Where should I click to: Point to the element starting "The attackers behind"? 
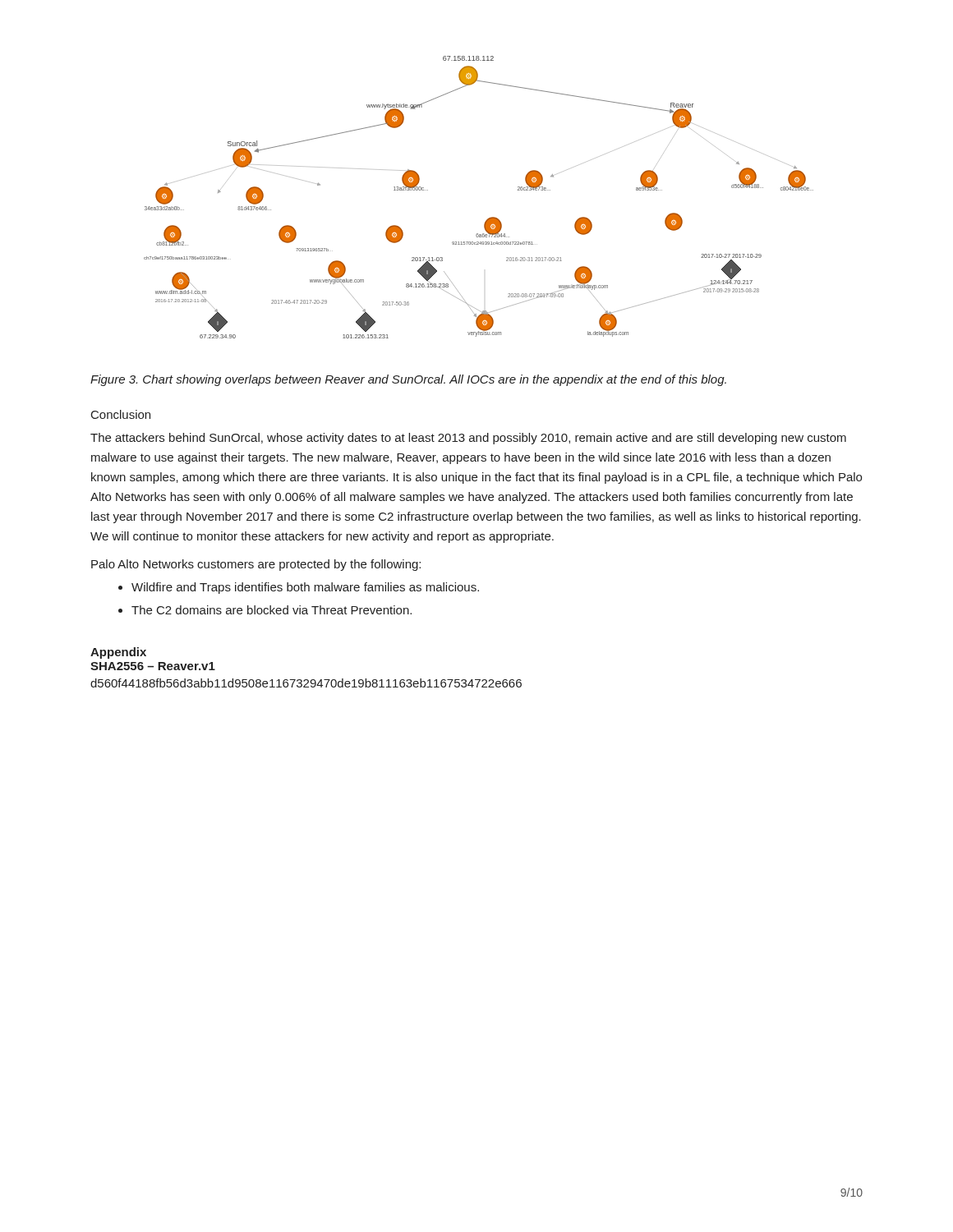476,501
